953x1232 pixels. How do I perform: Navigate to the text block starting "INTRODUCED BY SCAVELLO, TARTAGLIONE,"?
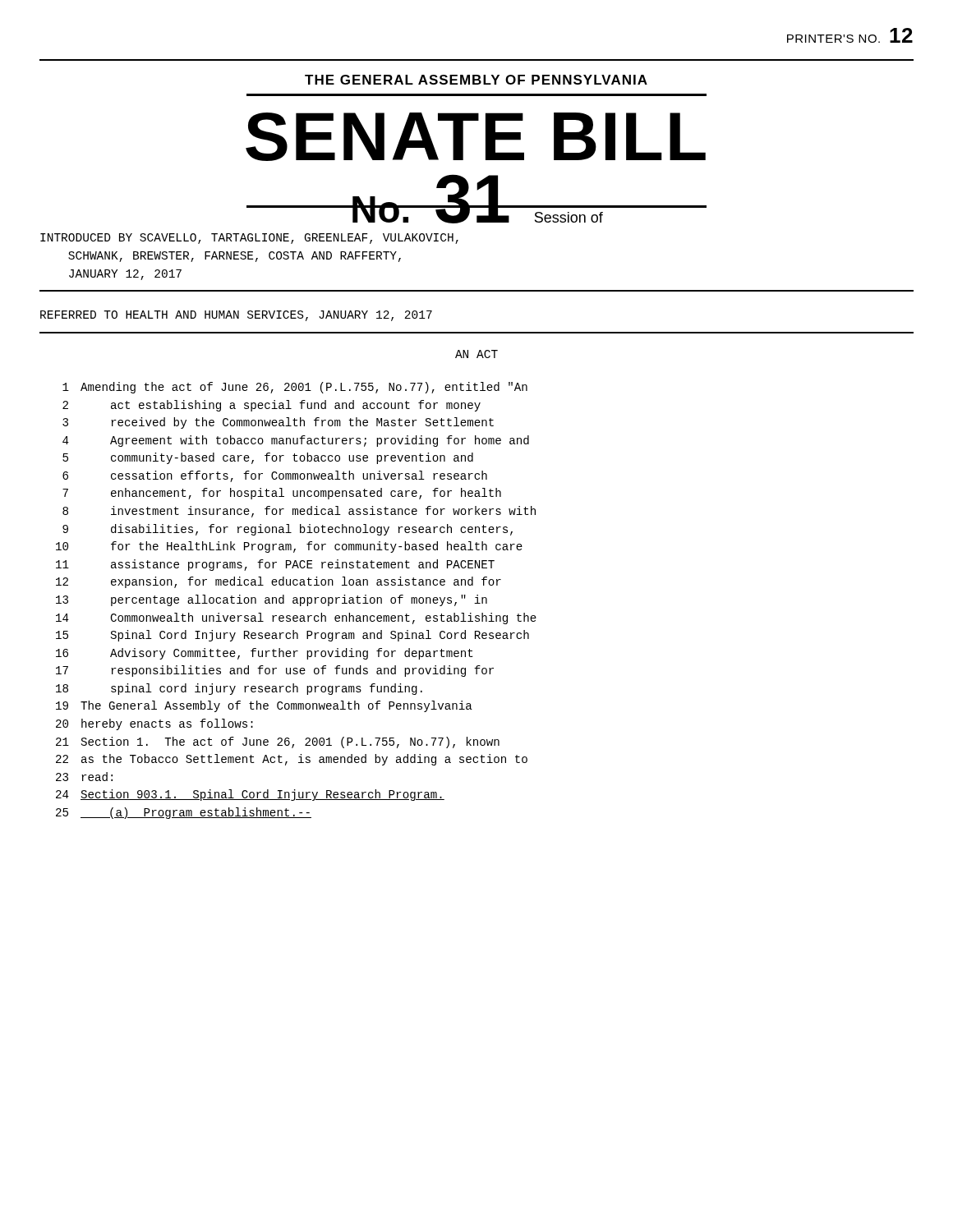(250, 256)
